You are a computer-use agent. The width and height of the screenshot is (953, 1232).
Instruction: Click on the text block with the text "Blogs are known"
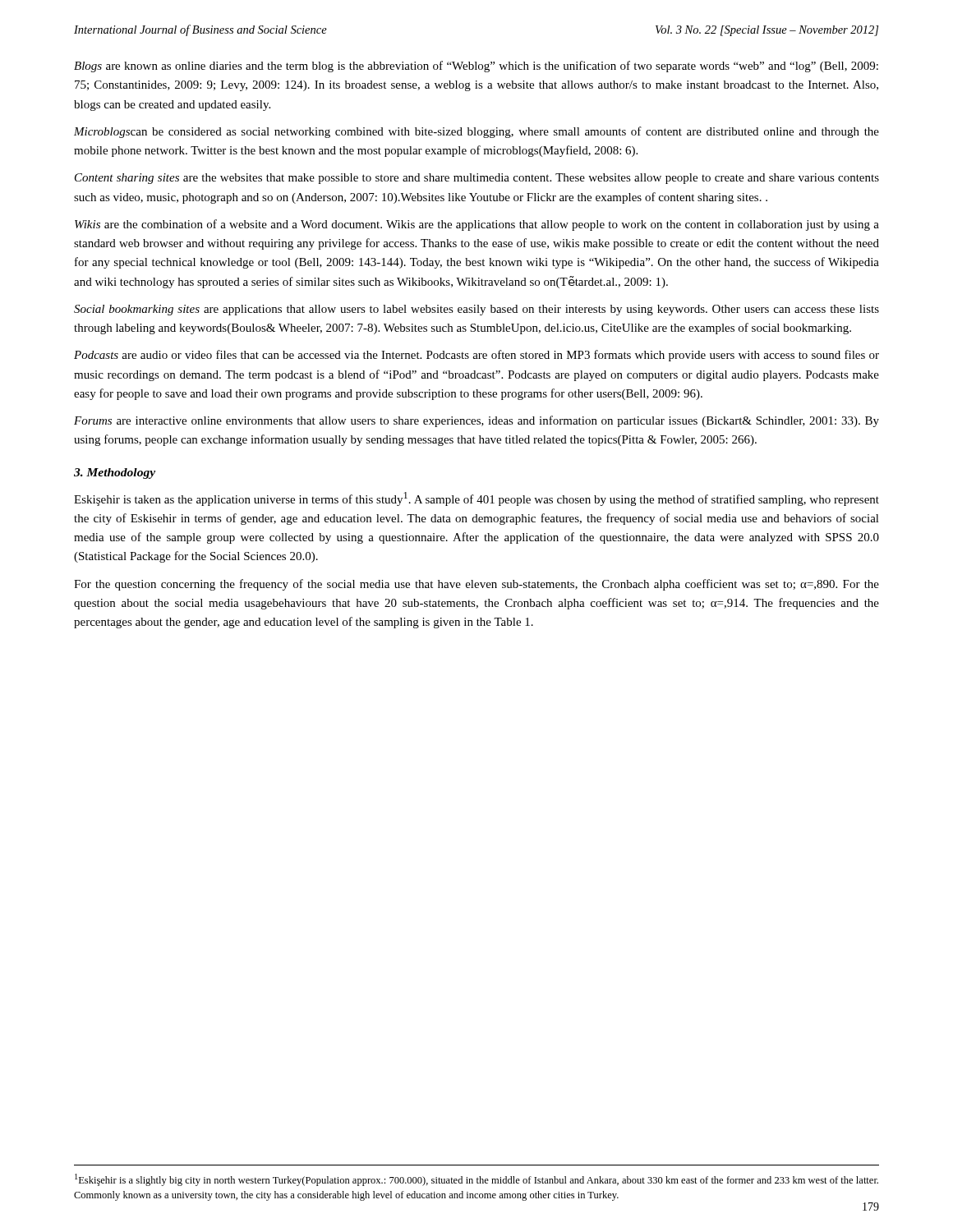click(x=476, y=85)
